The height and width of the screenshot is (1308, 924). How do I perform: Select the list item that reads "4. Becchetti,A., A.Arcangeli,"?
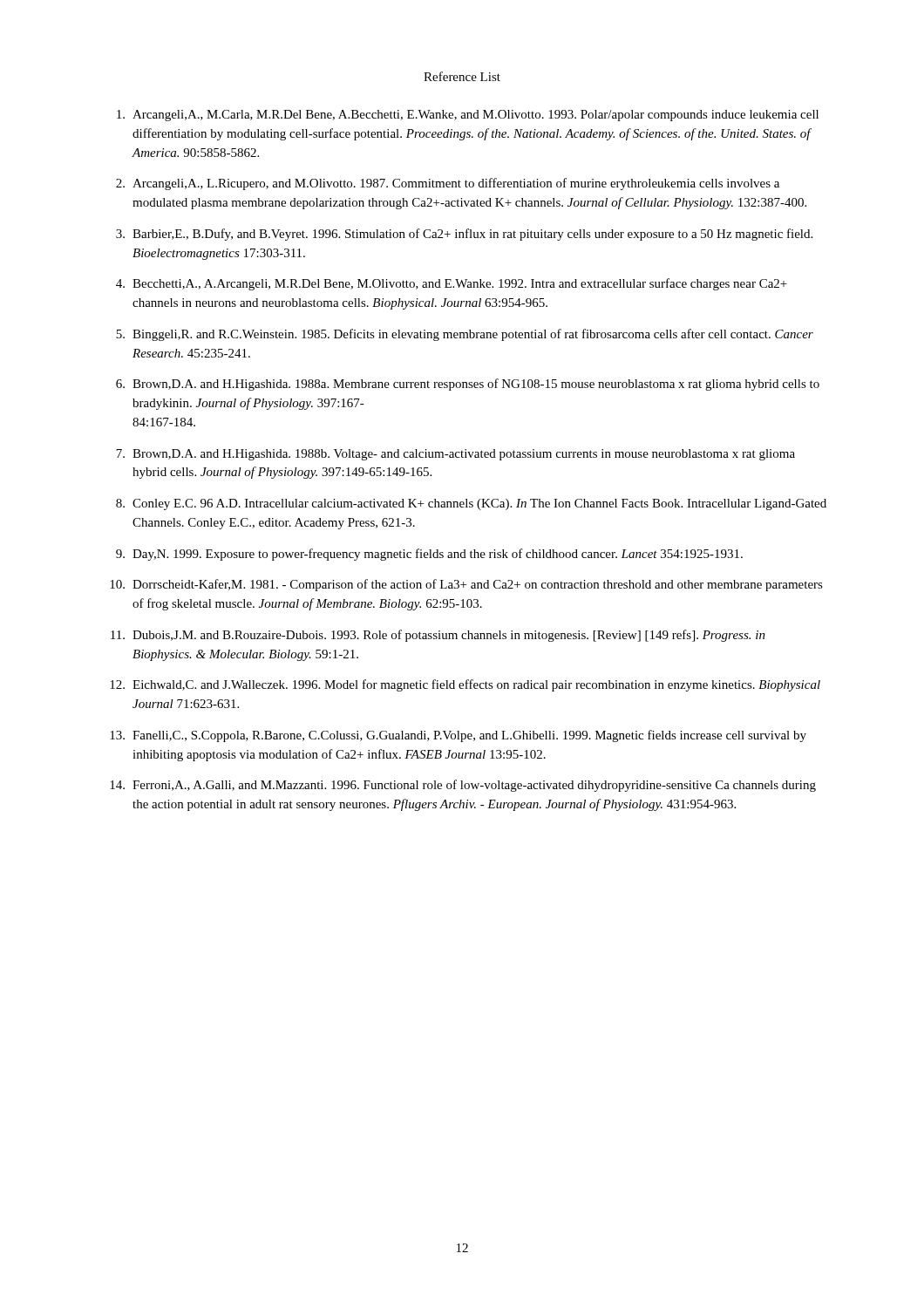pos(462,294)
